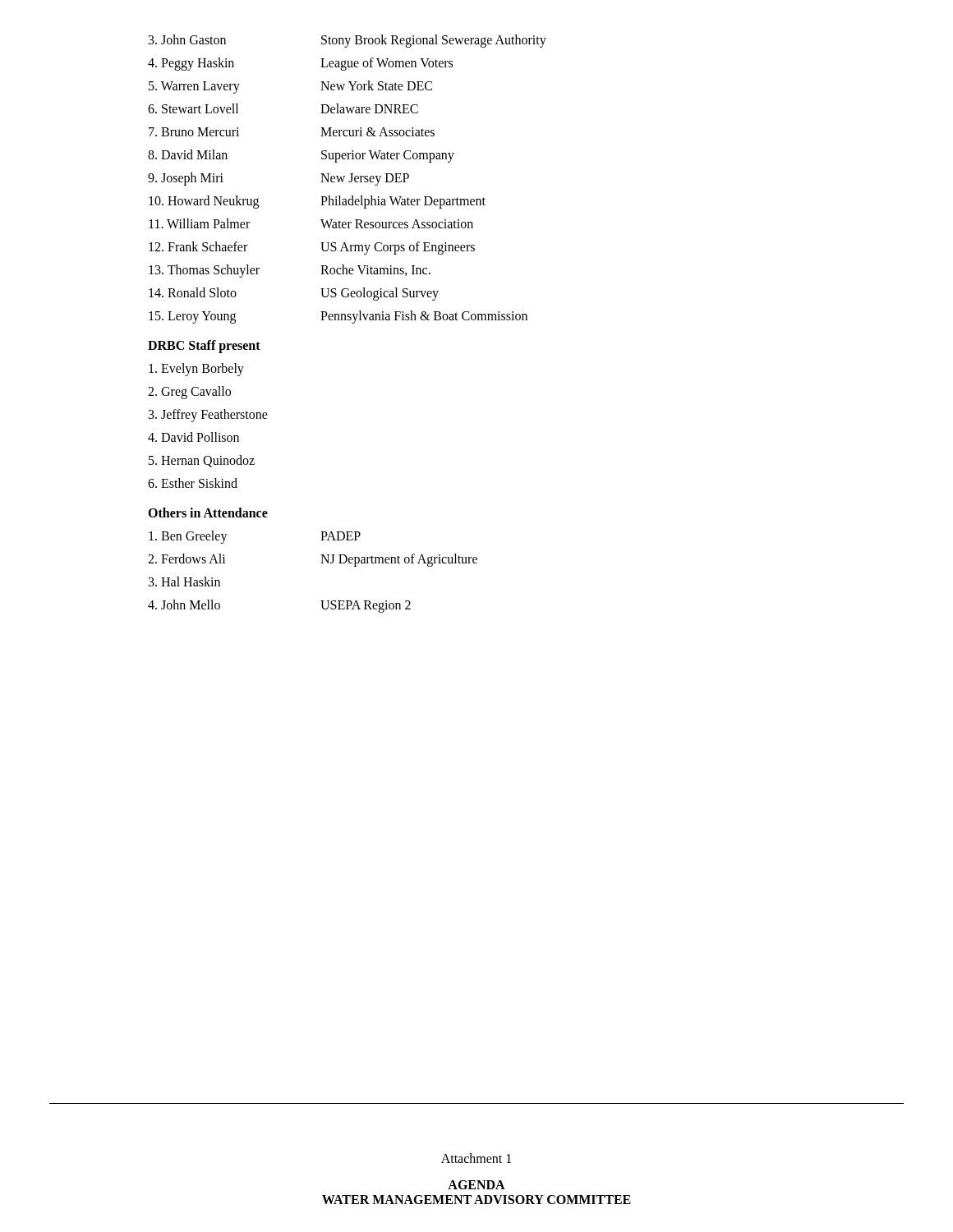Find the region starting "DRBC Staff present"
Viewport: 953px width, 1232px height.
coord(204,345)
